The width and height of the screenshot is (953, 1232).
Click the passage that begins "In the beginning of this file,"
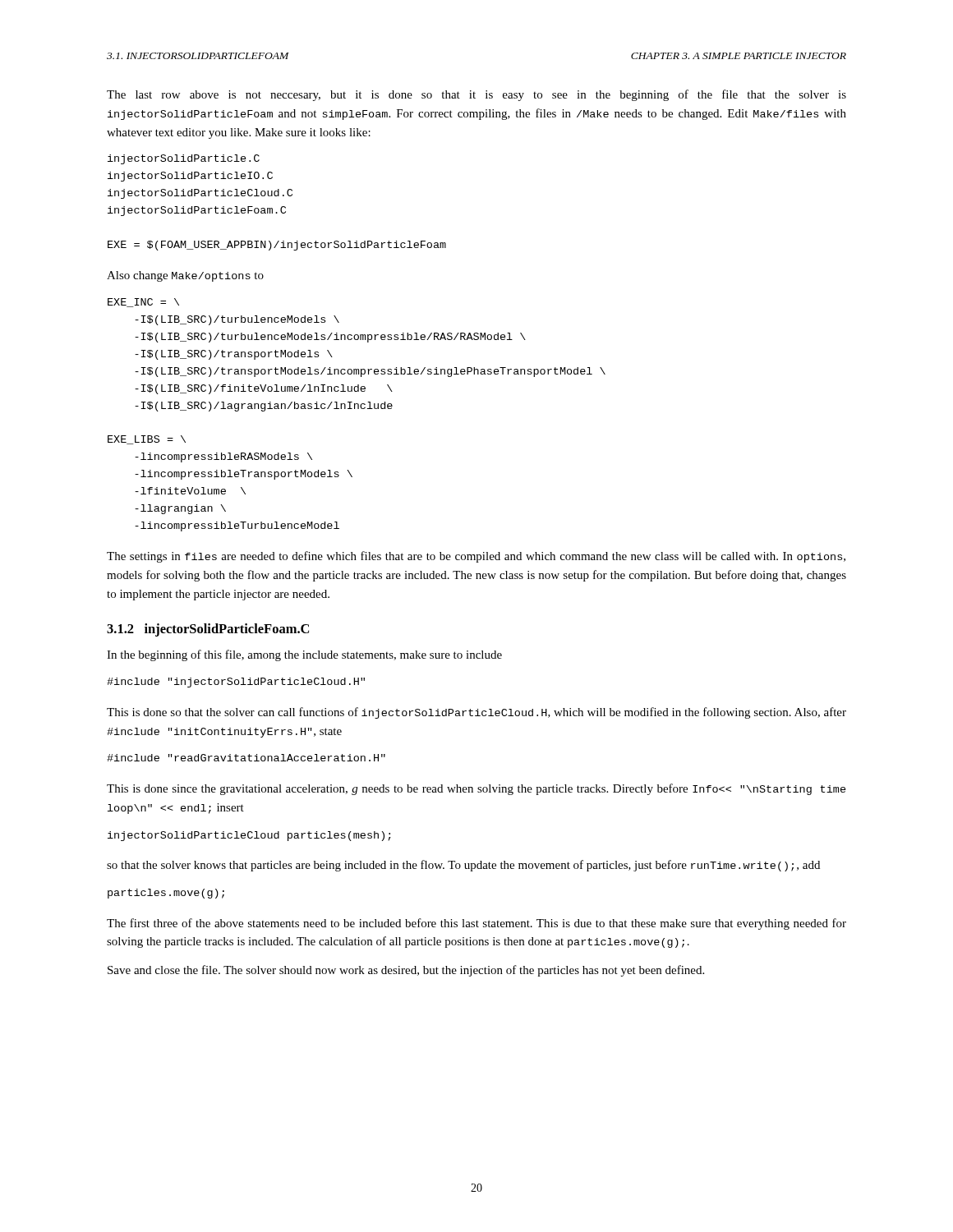pyautogui.click(x=476, y=655)
